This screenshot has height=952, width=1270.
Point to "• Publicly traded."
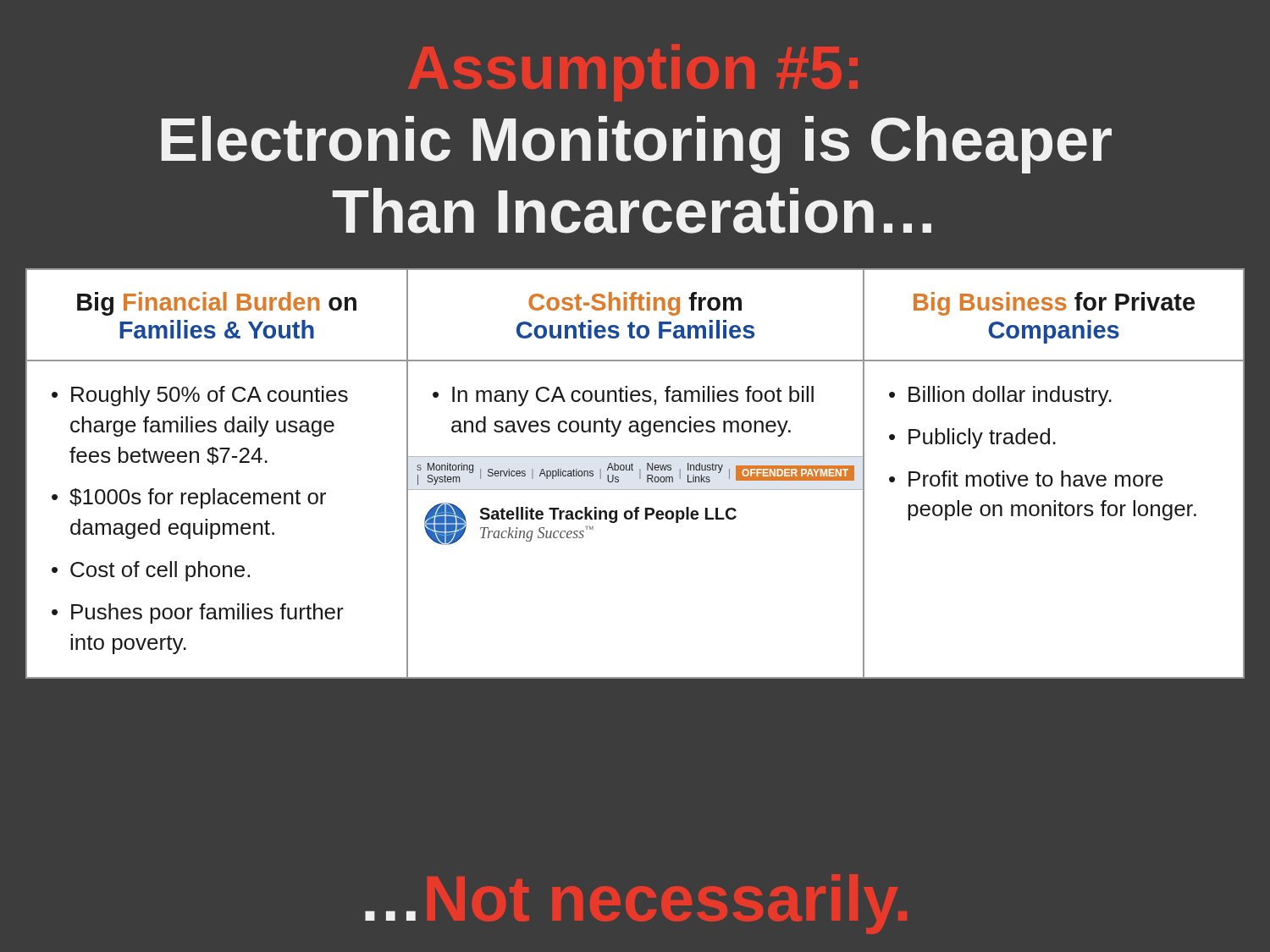(973, 437)
